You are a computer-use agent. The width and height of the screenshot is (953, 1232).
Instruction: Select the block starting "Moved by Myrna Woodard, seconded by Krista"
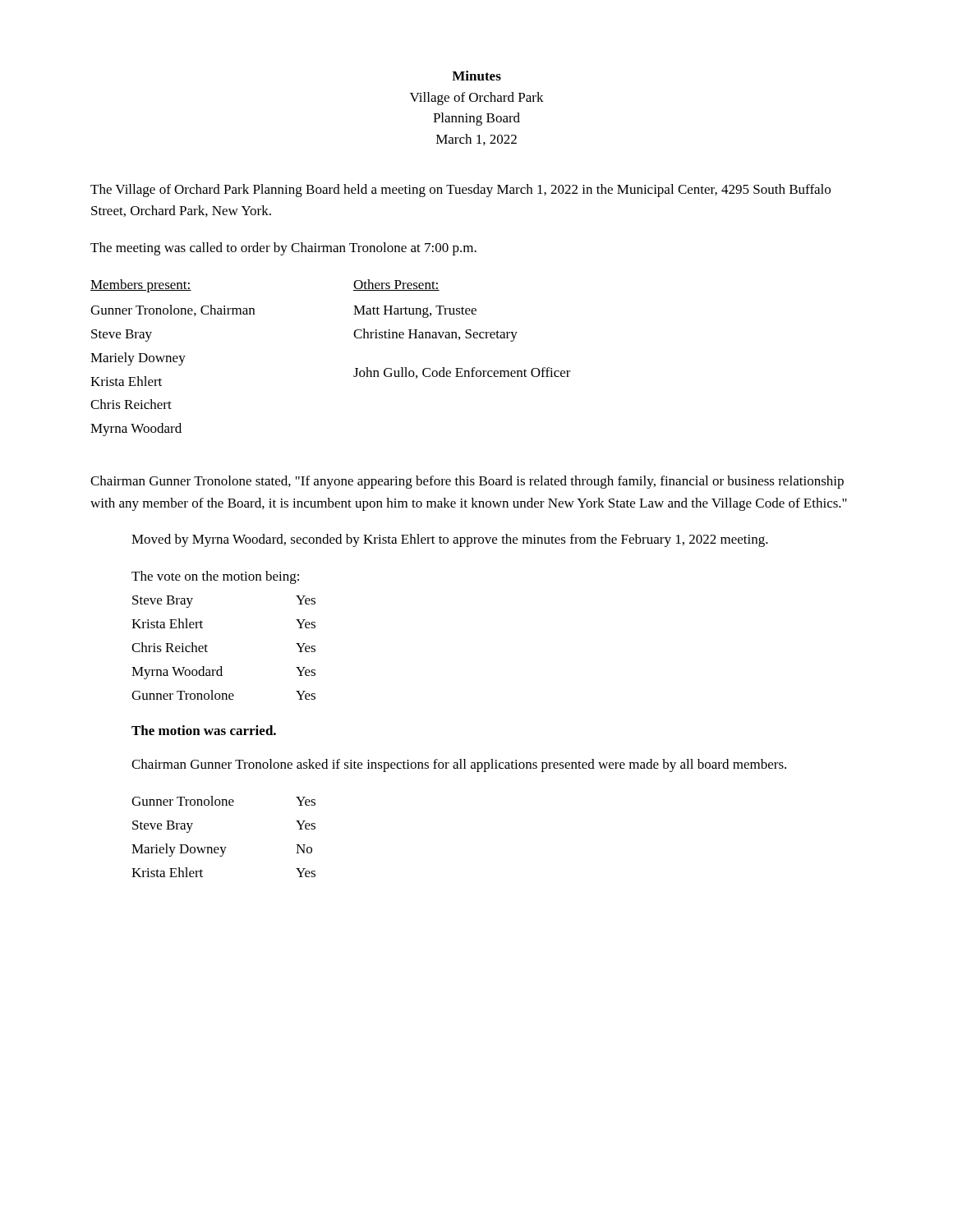tap(450, 539)
